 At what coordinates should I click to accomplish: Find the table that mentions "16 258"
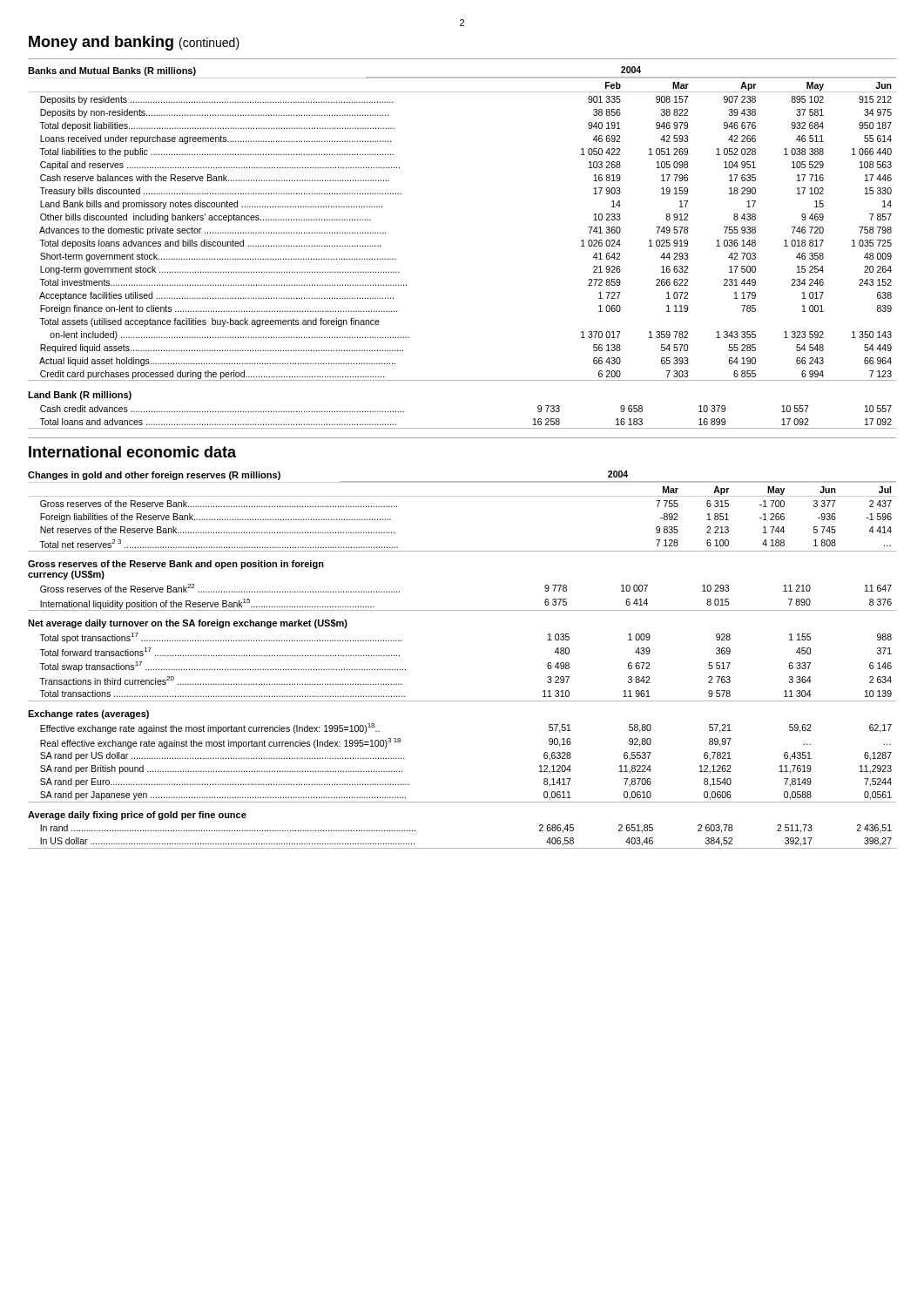462,415
